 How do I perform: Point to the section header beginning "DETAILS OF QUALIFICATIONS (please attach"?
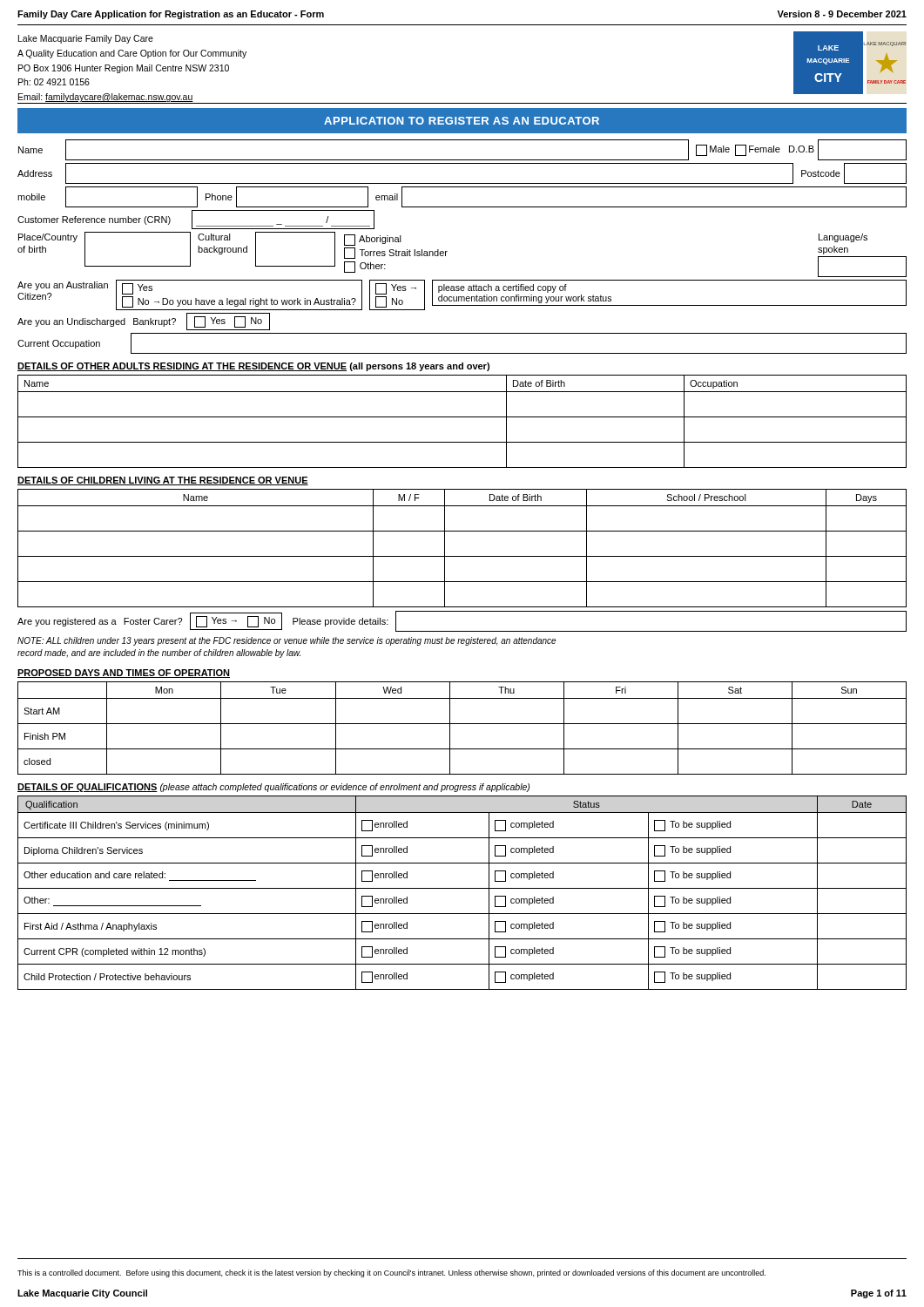274,787
